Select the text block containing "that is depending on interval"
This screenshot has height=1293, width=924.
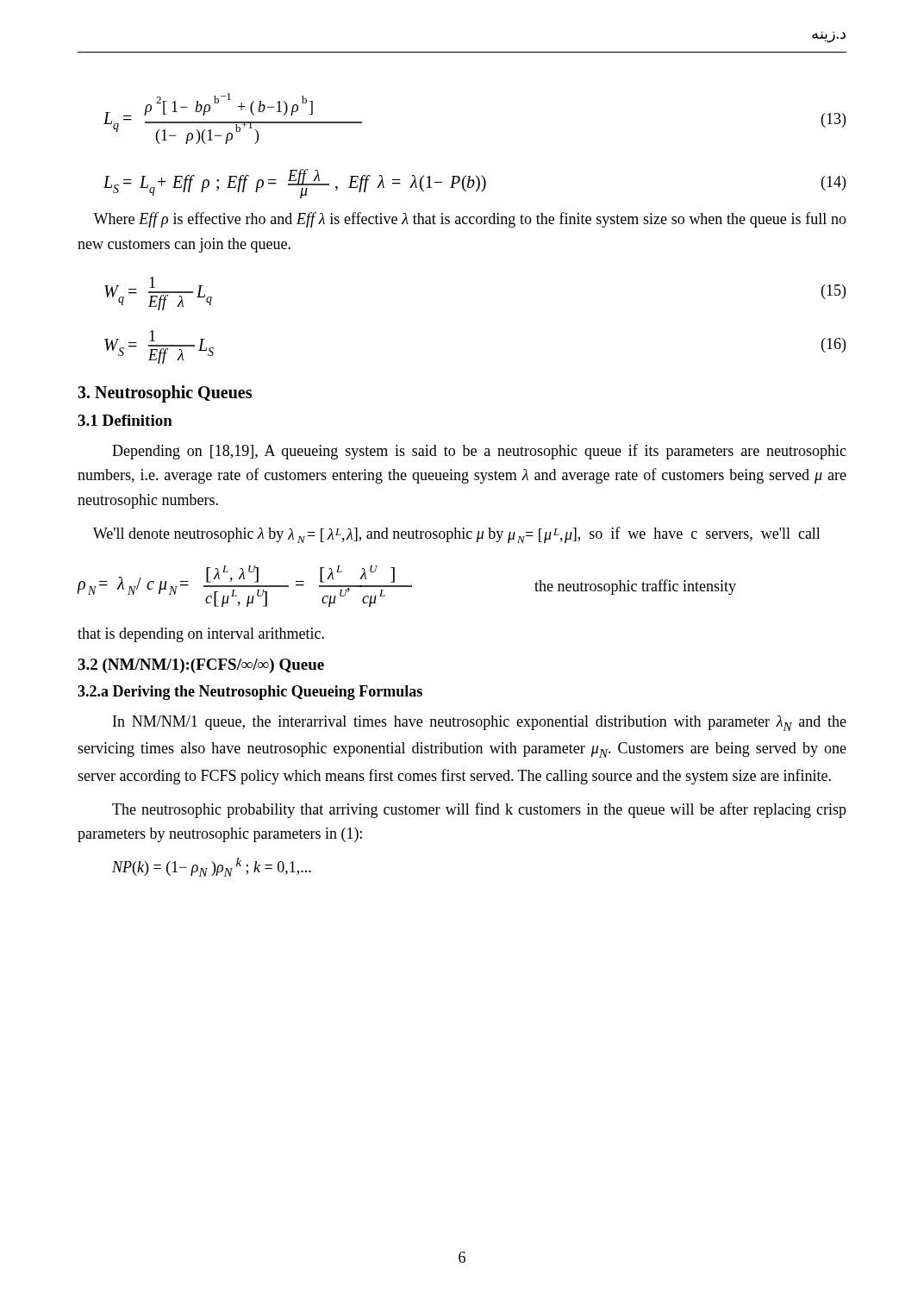click(201, 633)
